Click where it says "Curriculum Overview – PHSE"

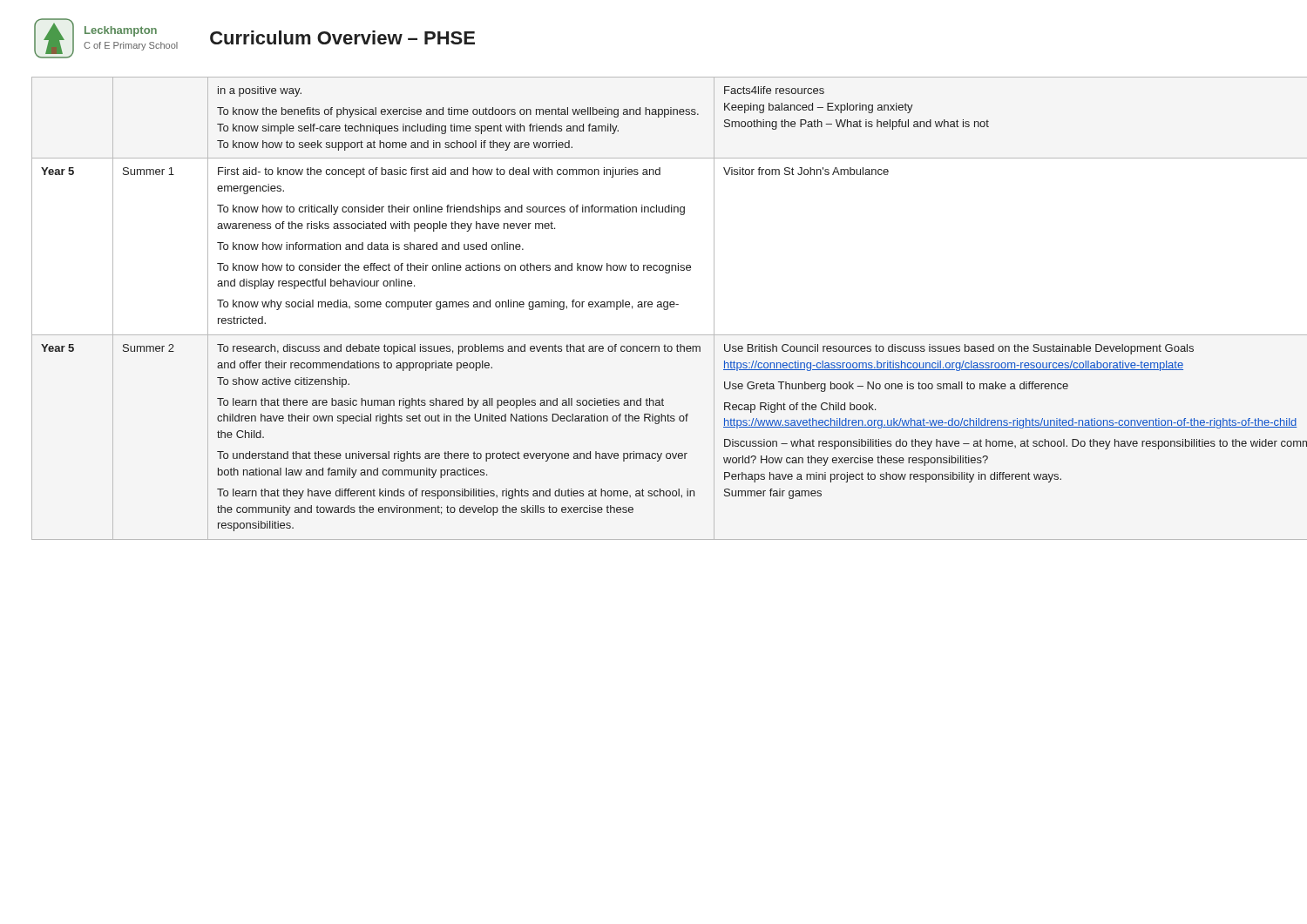coord(342,38)
